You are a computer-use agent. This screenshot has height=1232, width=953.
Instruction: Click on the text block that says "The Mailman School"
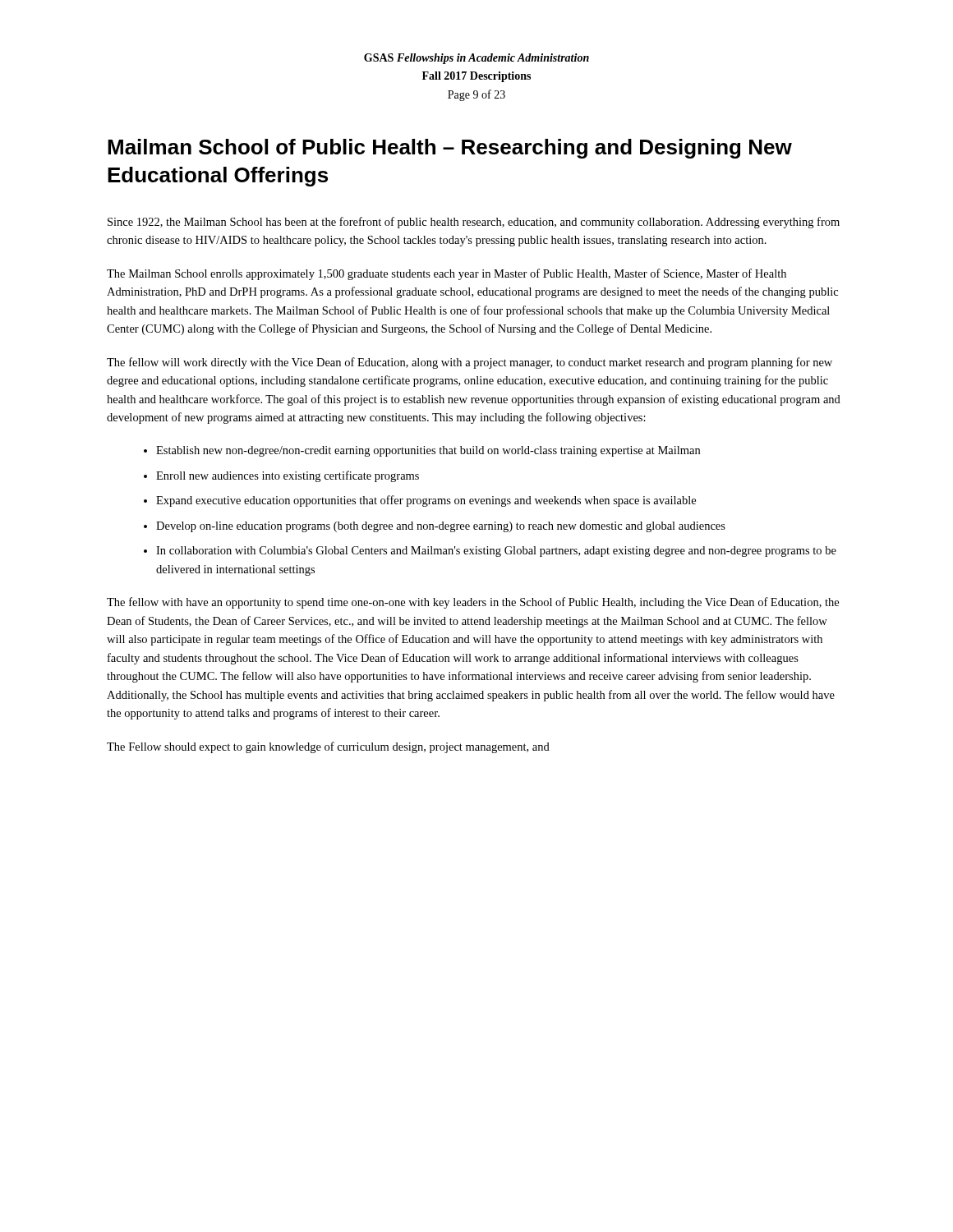coord(473,301)
